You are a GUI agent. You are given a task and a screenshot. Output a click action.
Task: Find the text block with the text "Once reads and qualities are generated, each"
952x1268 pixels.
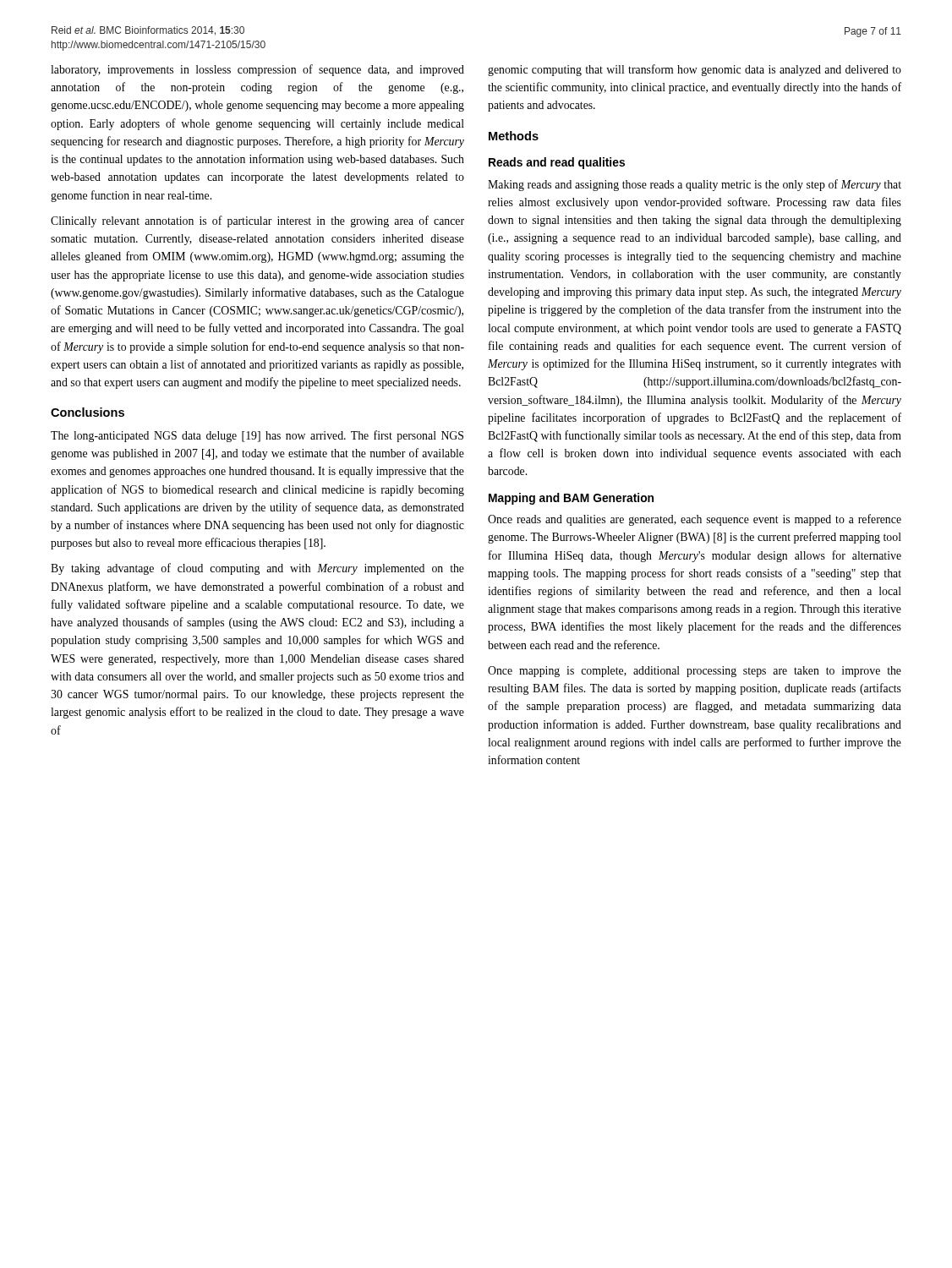point(695,640)
